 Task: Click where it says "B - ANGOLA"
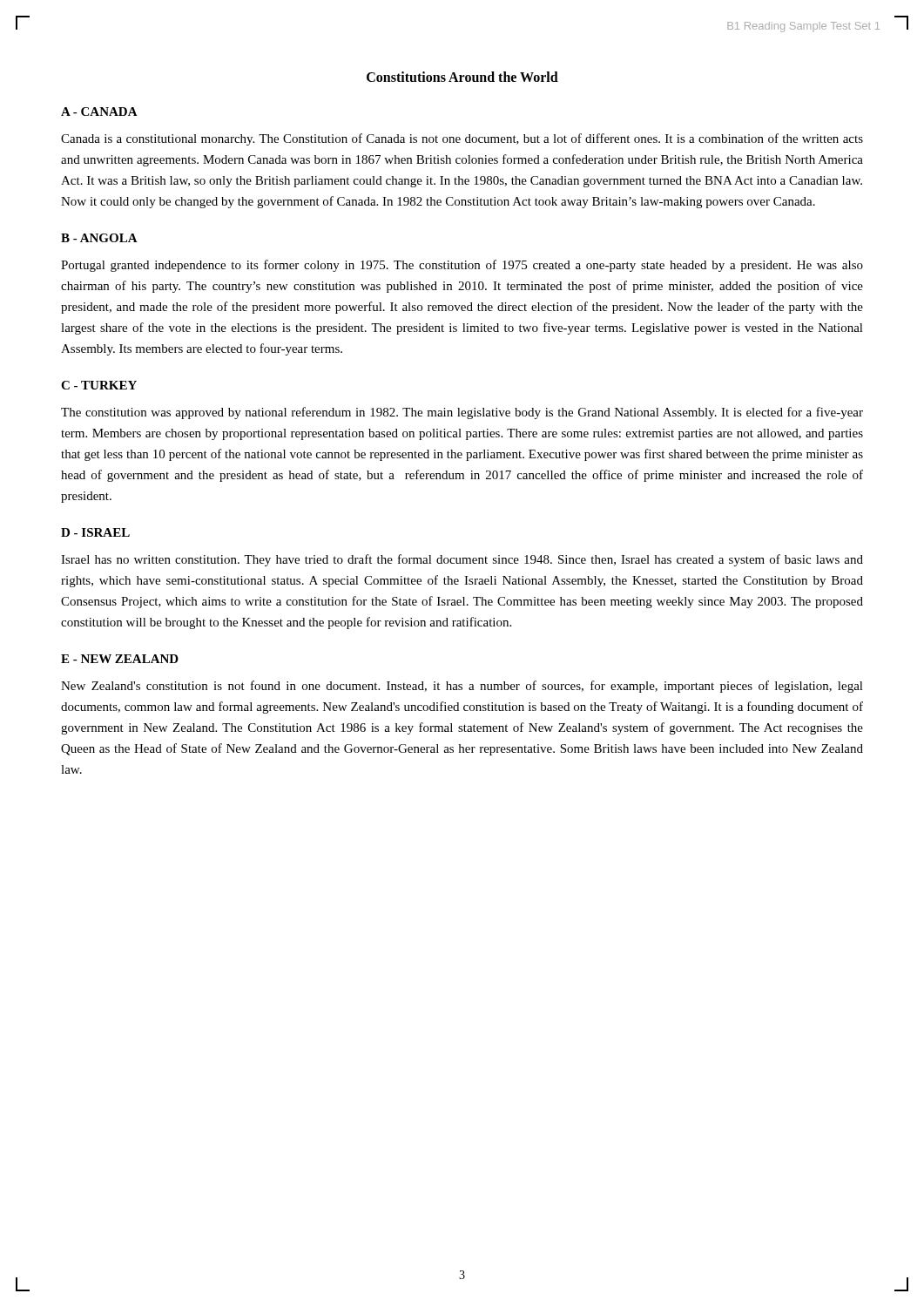click(99, 238)
